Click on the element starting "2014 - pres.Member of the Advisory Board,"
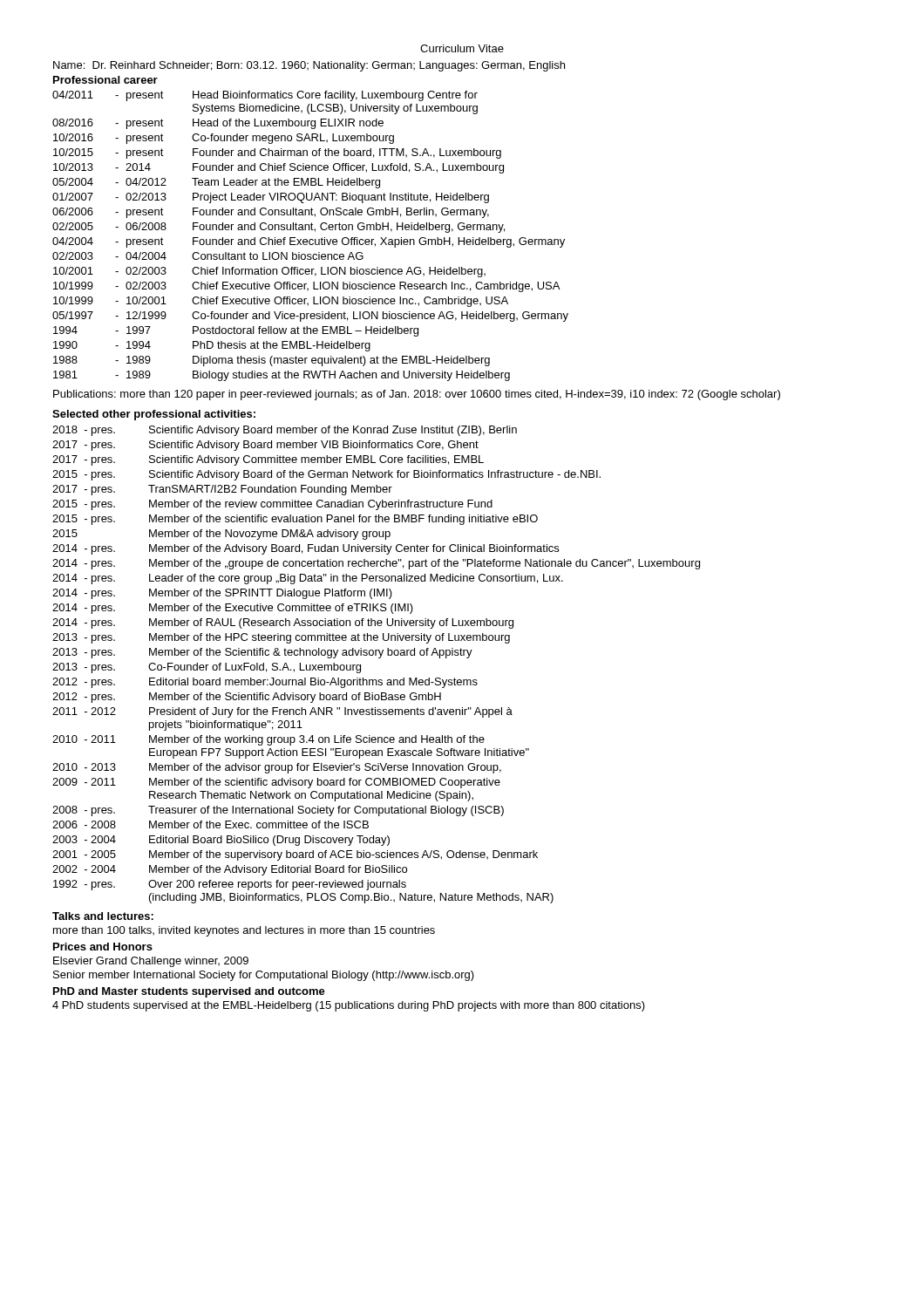The height and width of the screenshot is (1308, 924). (x=462, y=548)
